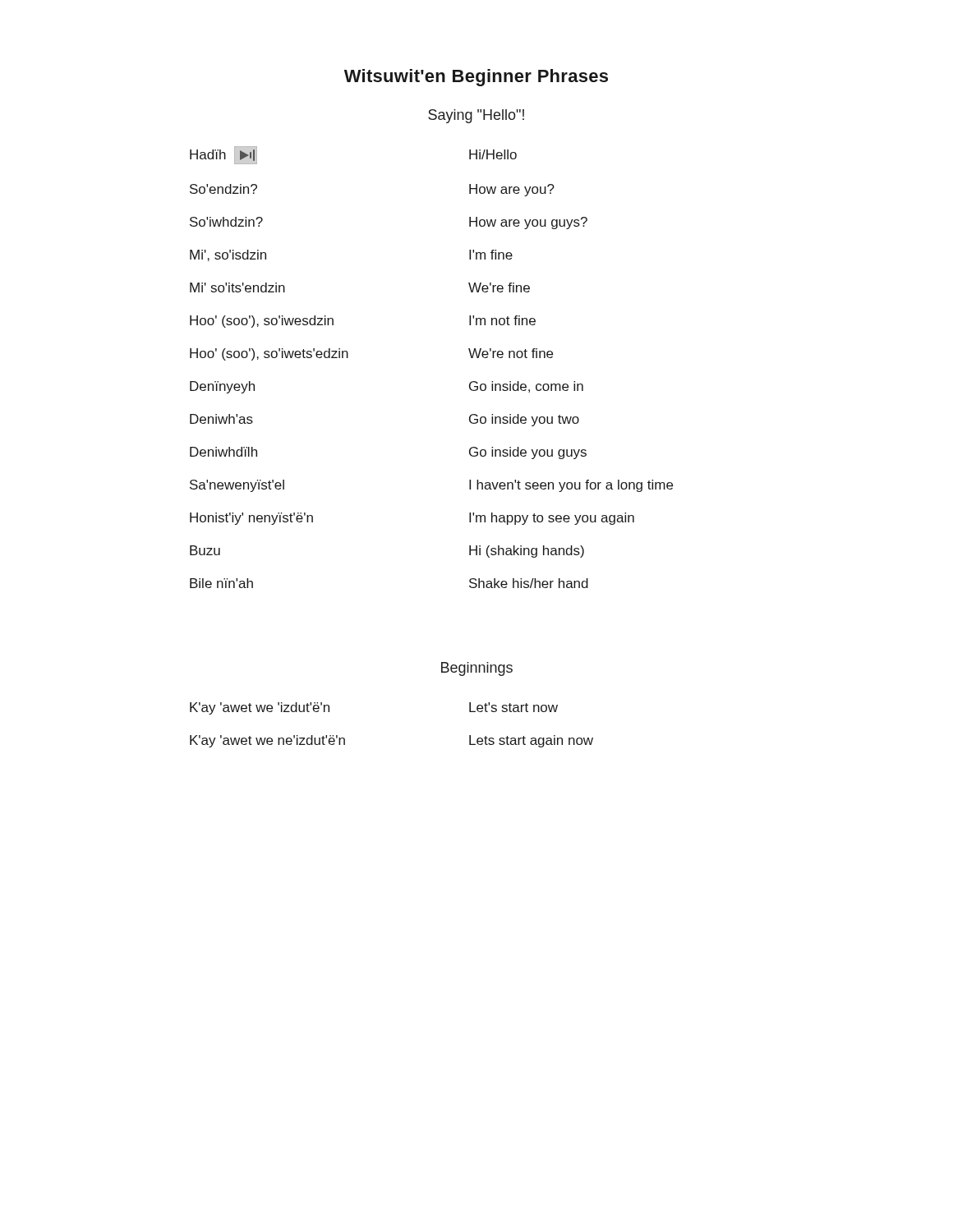Find the text starting "Mi' so'its'endzin We're fine"
The height and width of the screenshot is (1232, 953).
tap(236, 287)
